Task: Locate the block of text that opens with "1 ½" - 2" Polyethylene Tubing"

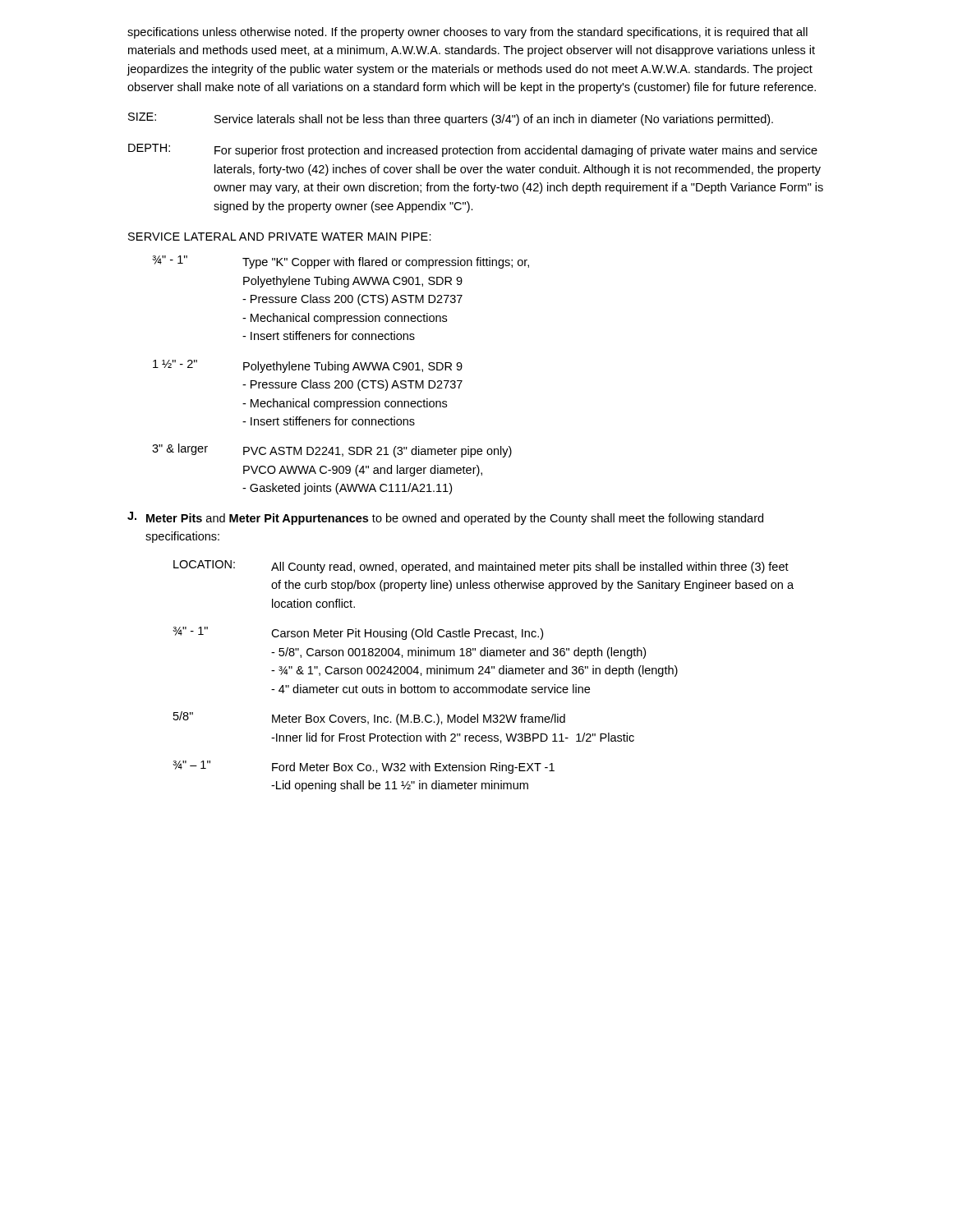Action: pyautogui.click(x=308, y=366)
